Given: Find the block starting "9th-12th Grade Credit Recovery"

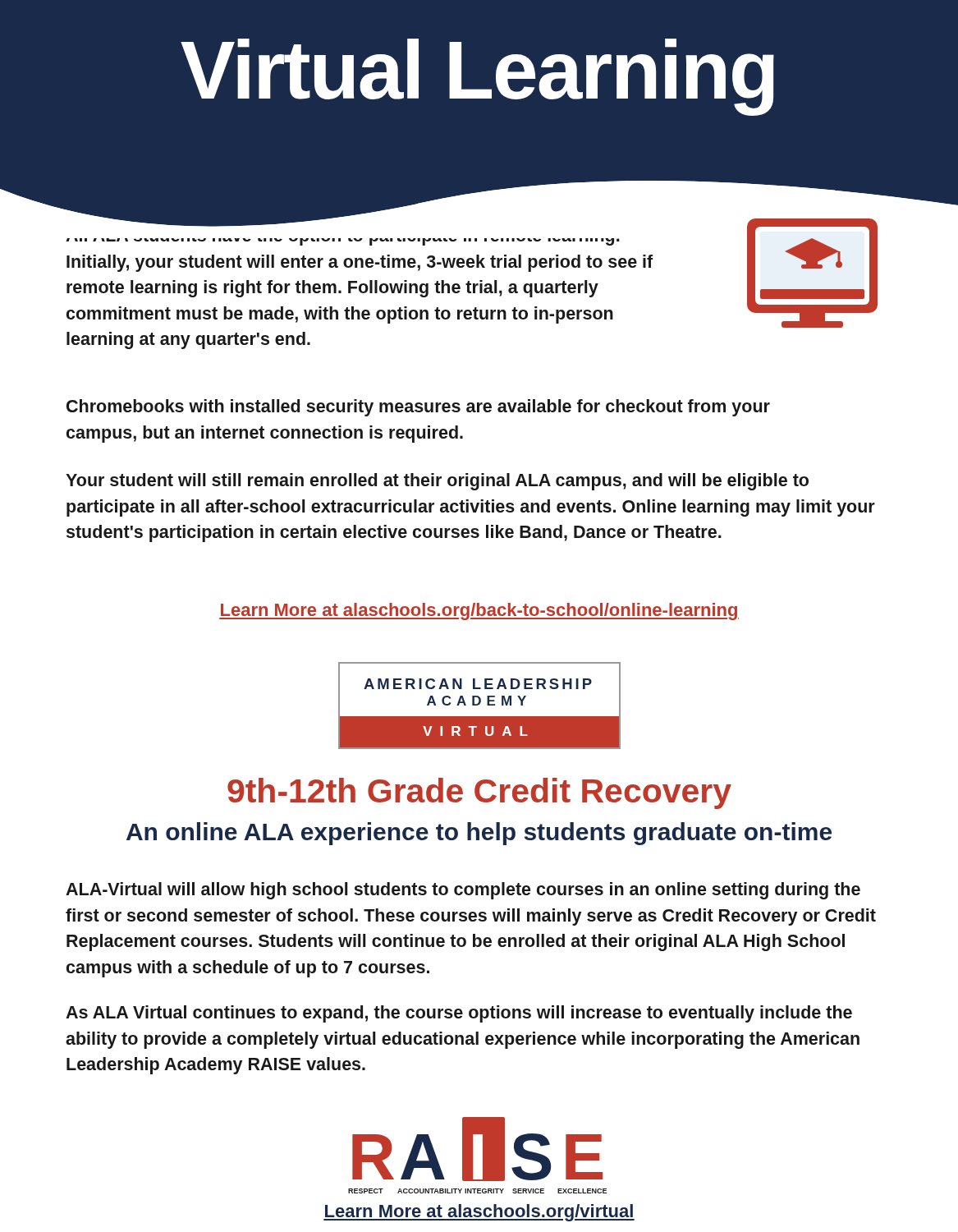Looking at the screenshot, I should pos(479,791).
